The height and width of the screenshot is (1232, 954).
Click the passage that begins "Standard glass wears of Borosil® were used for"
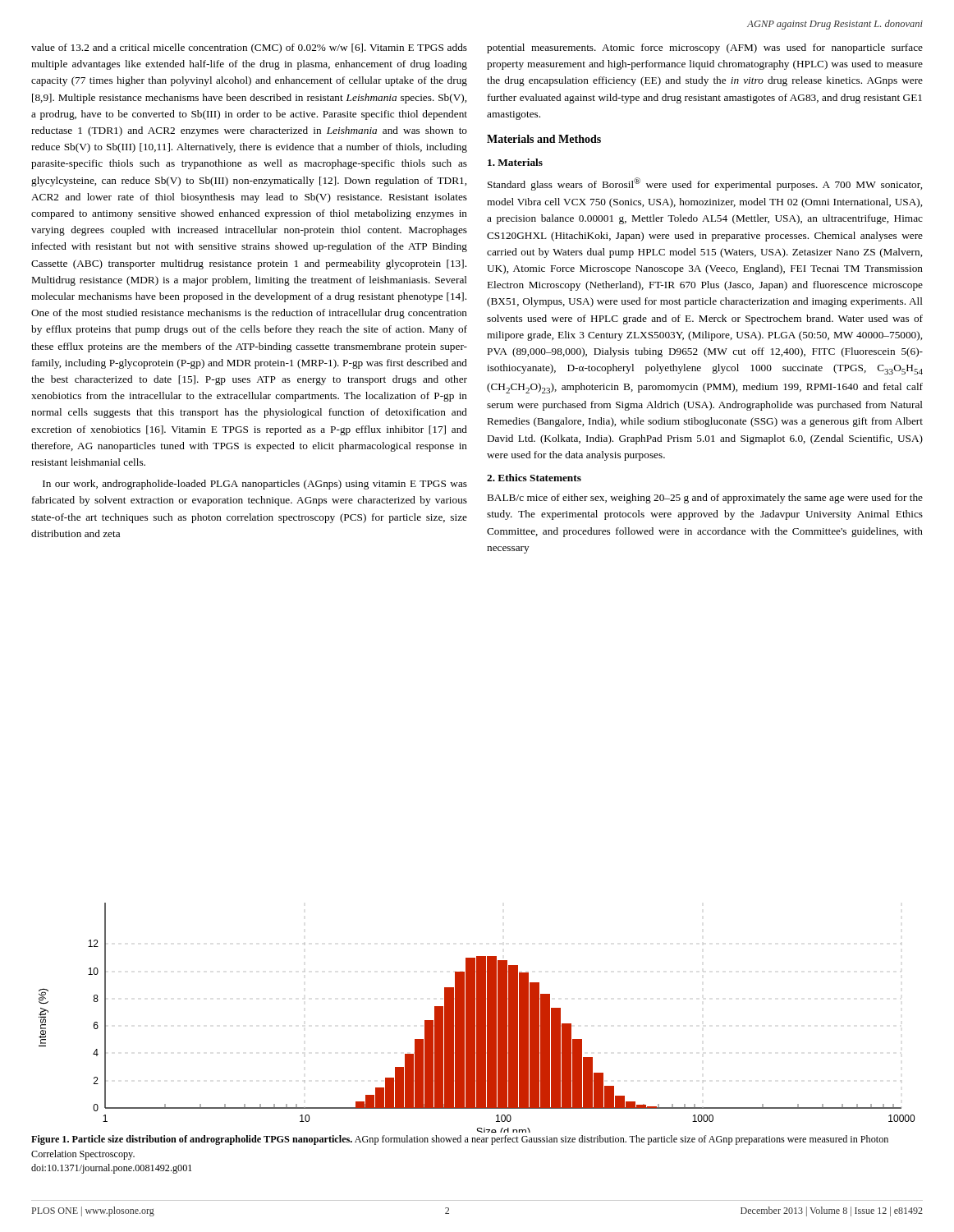pyautogui.click(x=705, y=318)
